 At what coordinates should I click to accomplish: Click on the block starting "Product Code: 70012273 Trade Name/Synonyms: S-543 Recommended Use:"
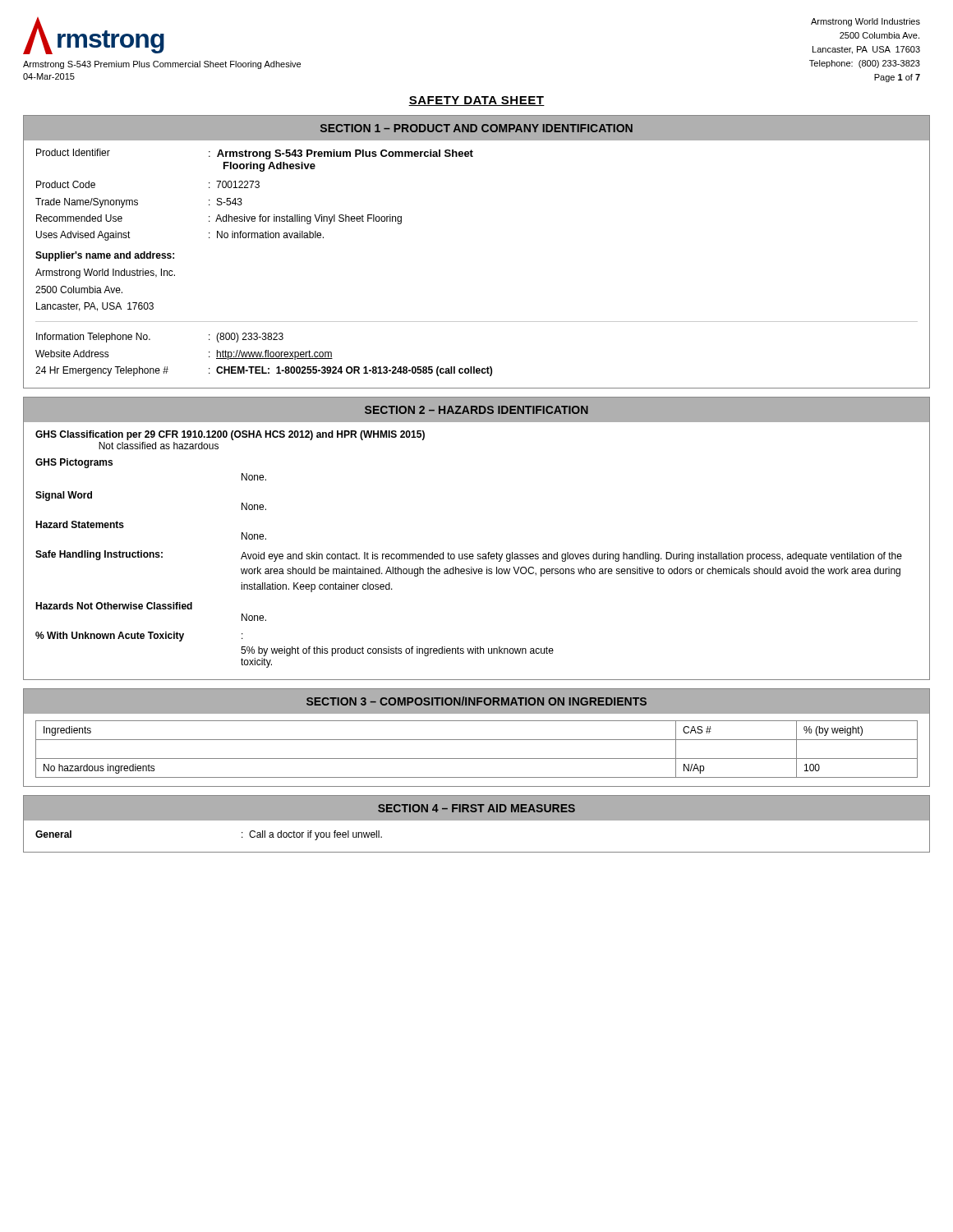(65, 184)
